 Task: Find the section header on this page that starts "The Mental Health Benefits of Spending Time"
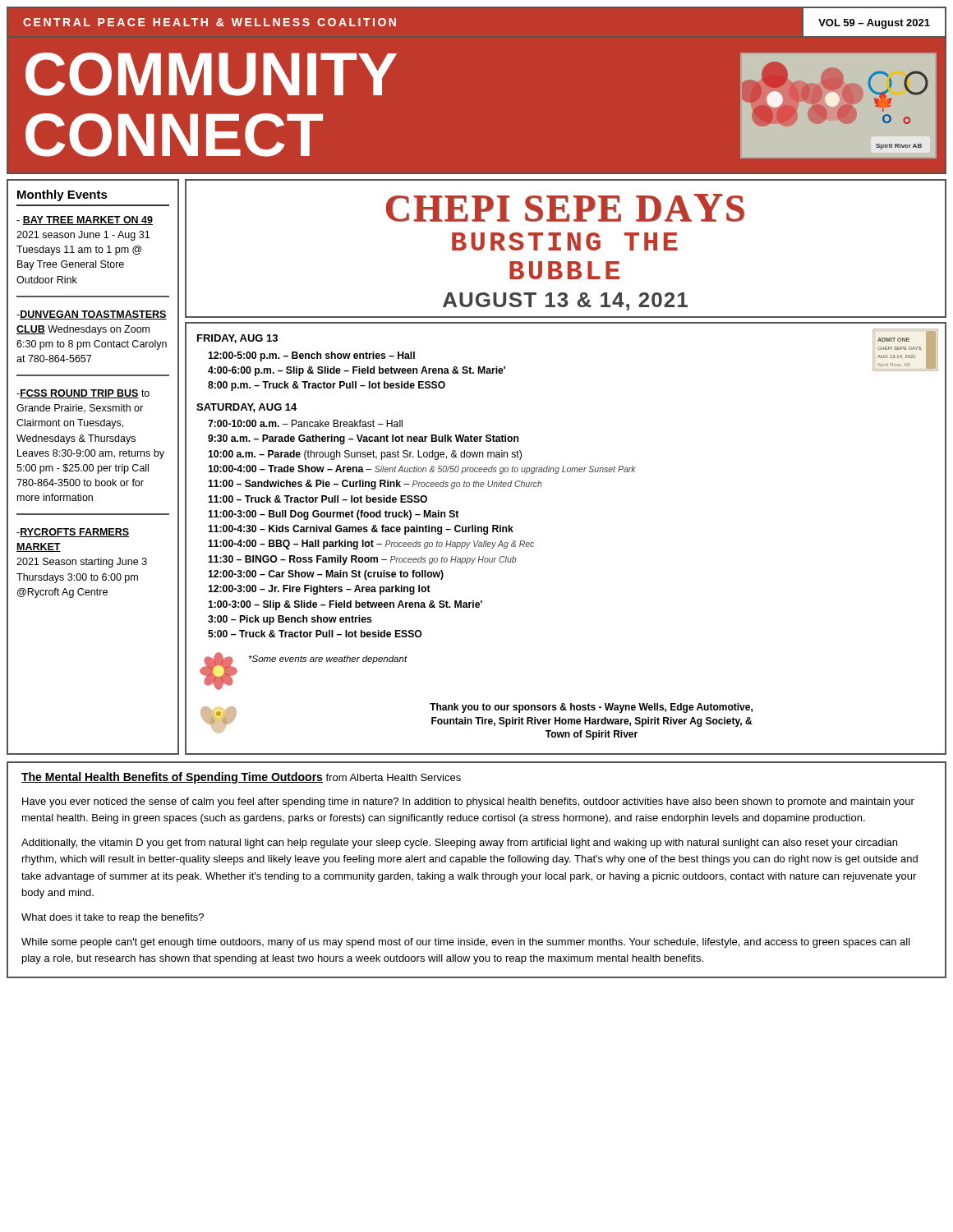241,777
